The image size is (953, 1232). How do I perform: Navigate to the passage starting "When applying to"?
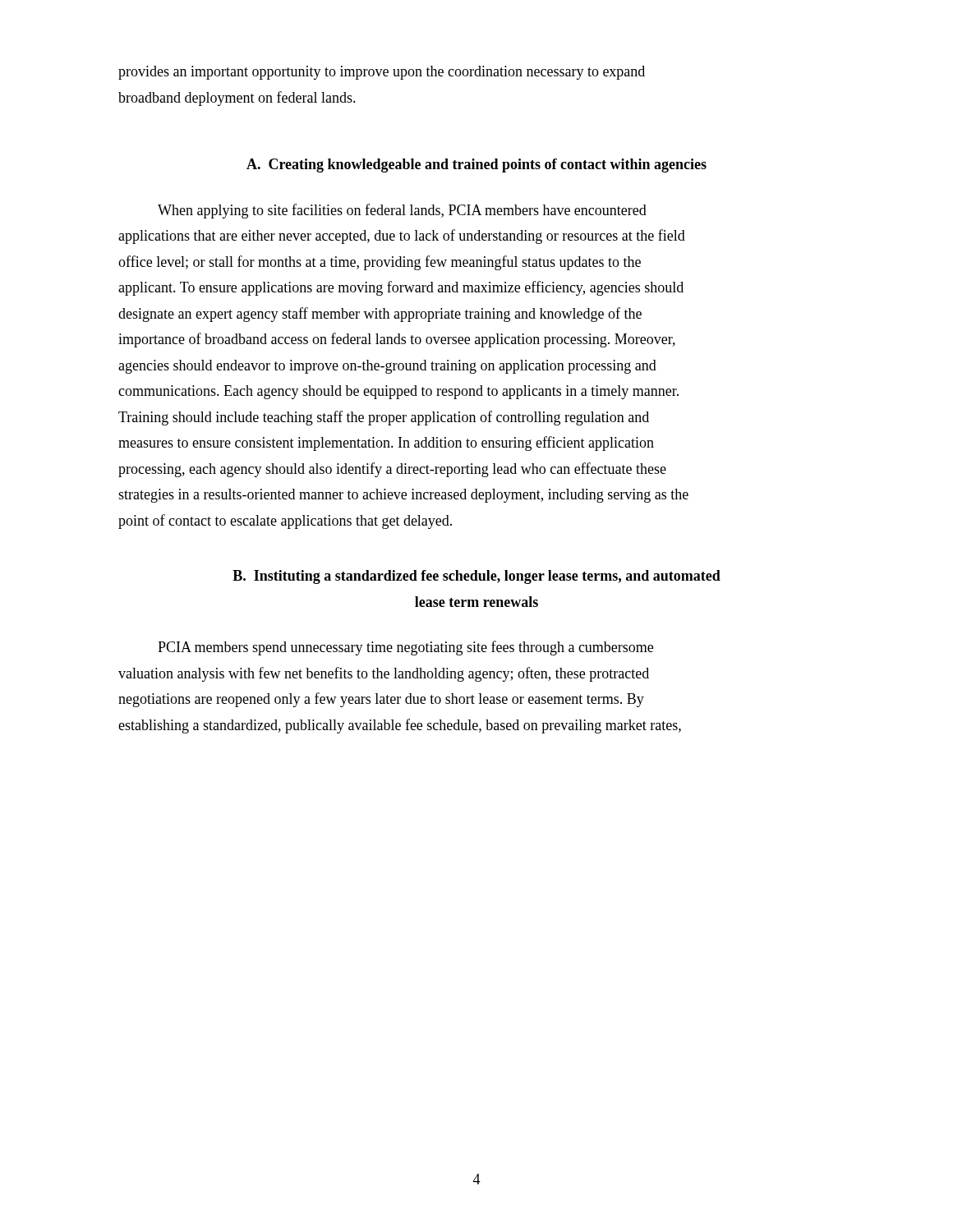[x=476, y=366]
